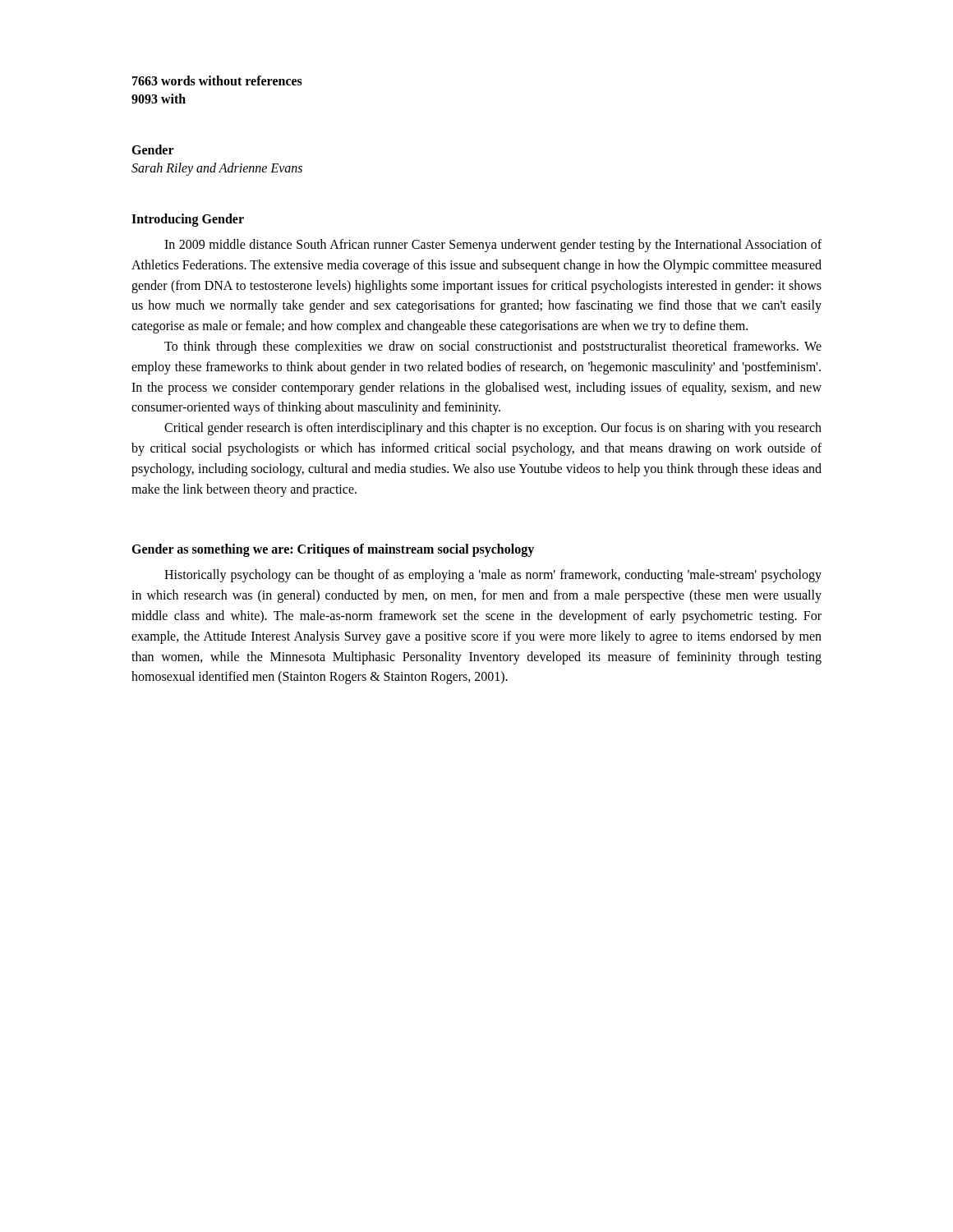Select the text block starting "7663 words without references"
Screen dimensions: 1232x953
(217, 81)
